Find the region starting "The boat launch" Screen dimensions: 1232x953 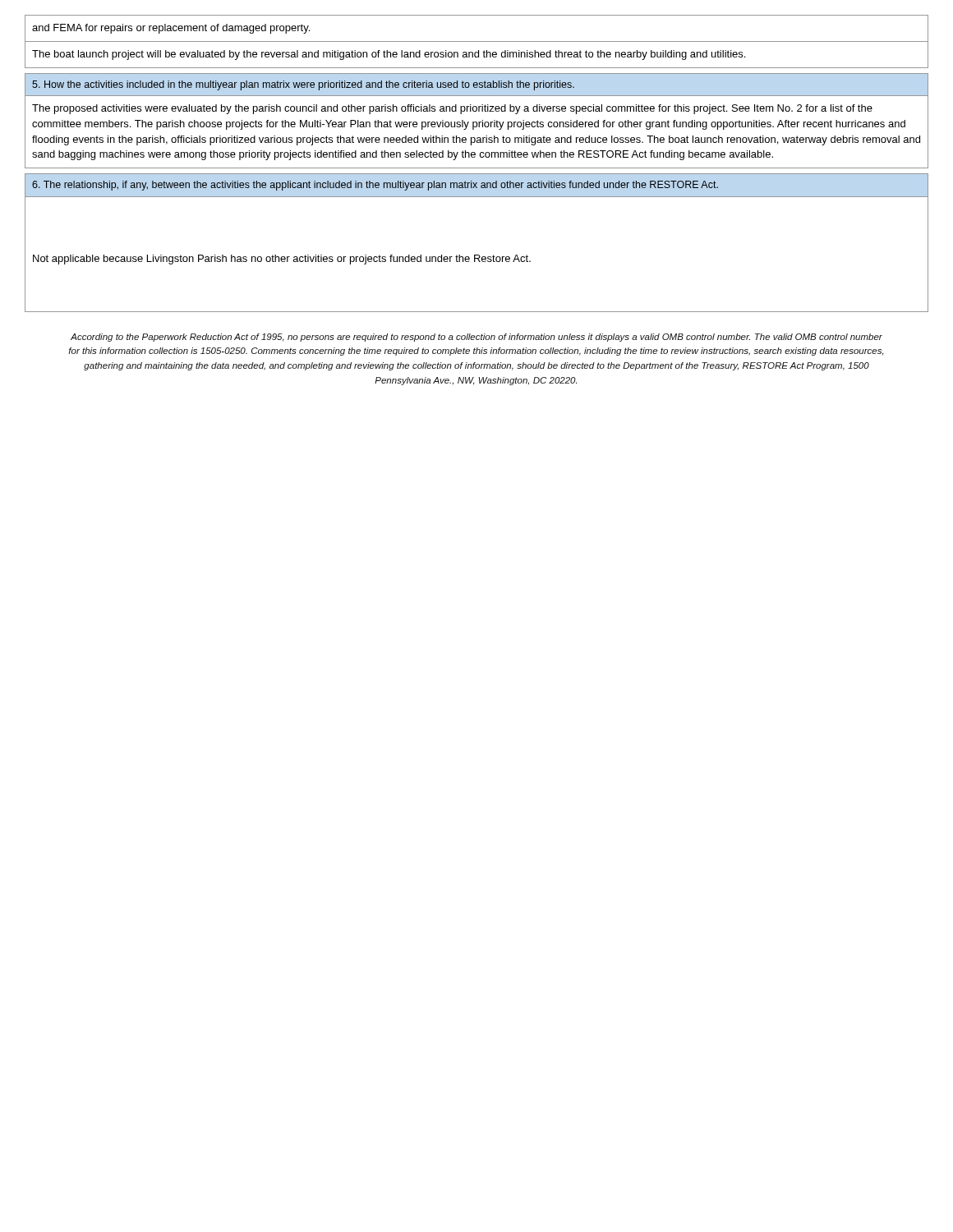tap(389, 54)
